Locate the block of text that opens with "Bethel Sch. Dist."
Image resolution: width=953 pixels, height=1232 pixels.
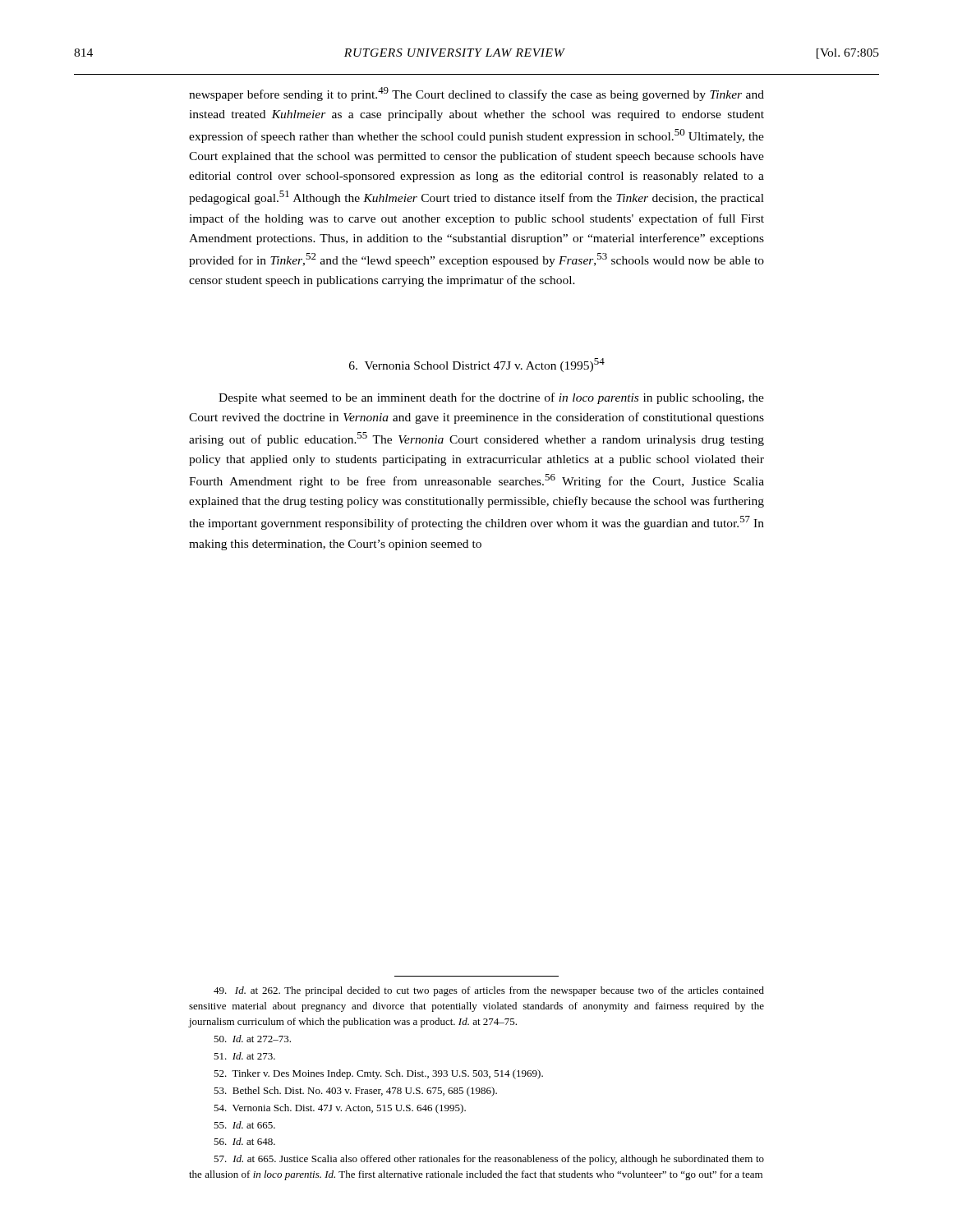356,1090
